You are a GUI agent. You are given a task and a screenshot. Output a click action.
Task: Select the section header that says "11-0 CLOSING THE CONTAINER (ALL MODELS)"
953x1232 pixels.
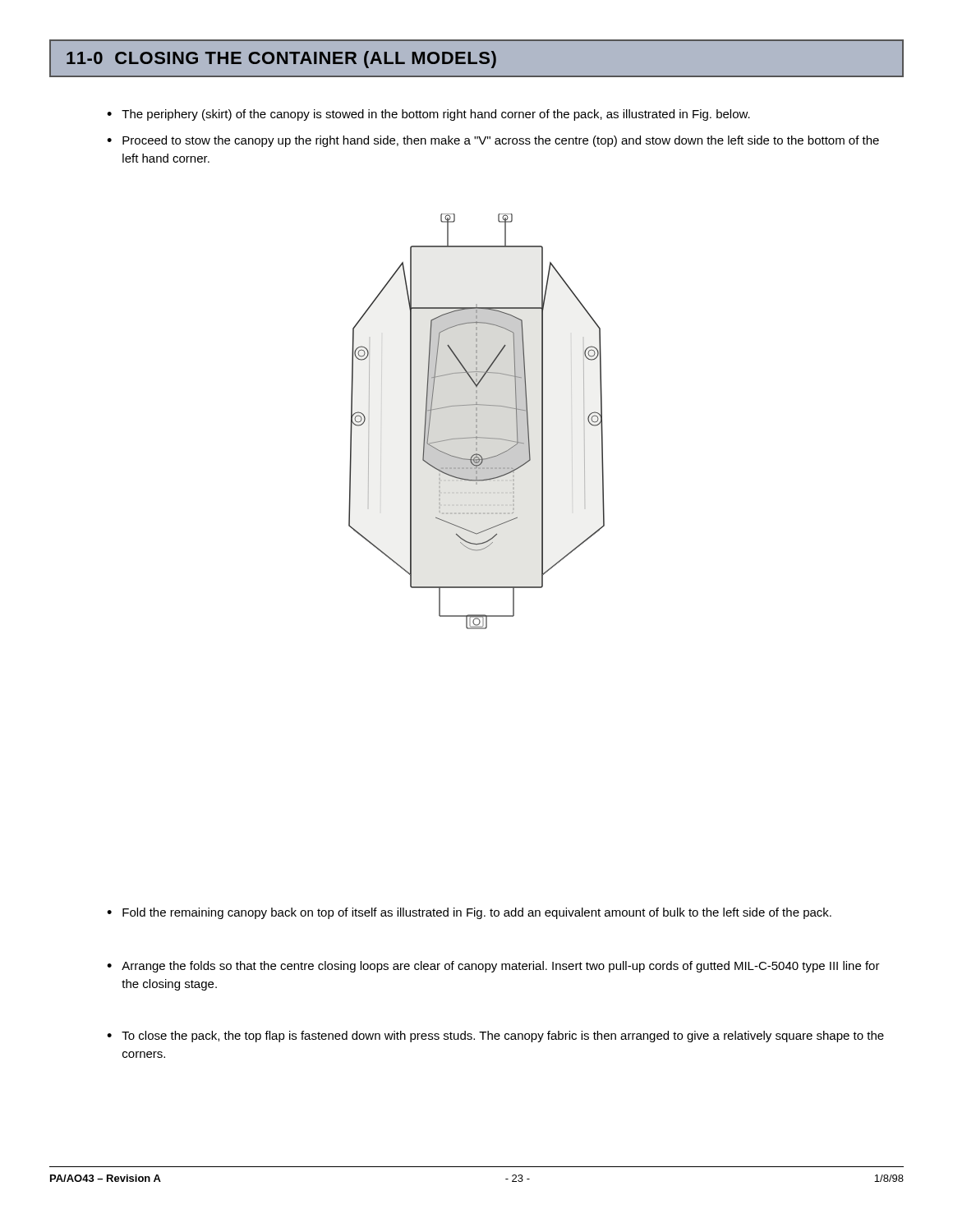[x=281, y=58]
